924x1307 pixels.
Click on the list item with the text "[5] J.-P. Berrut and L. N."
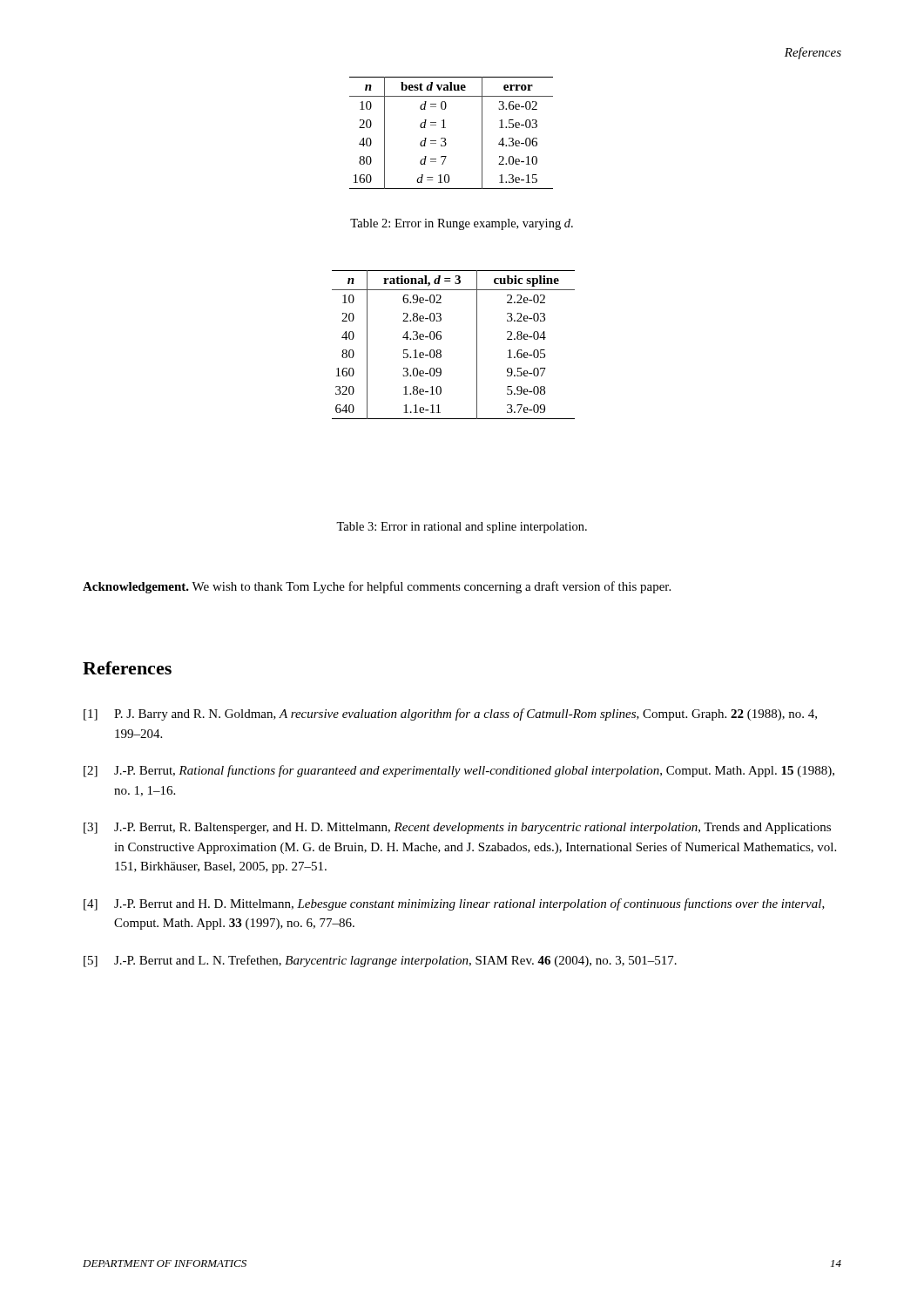coord(462,960)
